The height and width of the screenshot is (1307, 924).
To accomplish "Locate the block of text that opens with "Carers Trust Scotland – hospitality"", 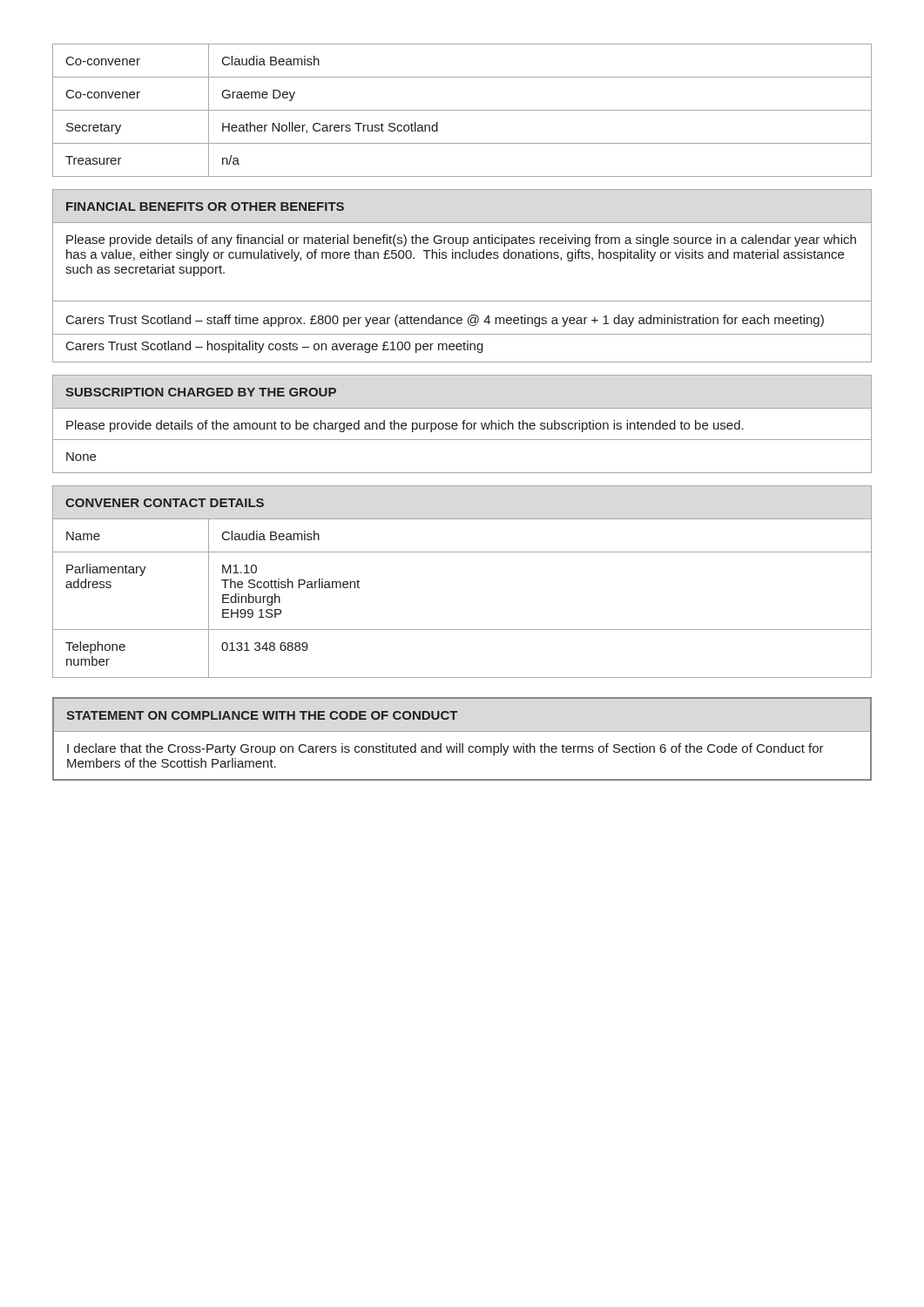I will [x=274, y=346].
